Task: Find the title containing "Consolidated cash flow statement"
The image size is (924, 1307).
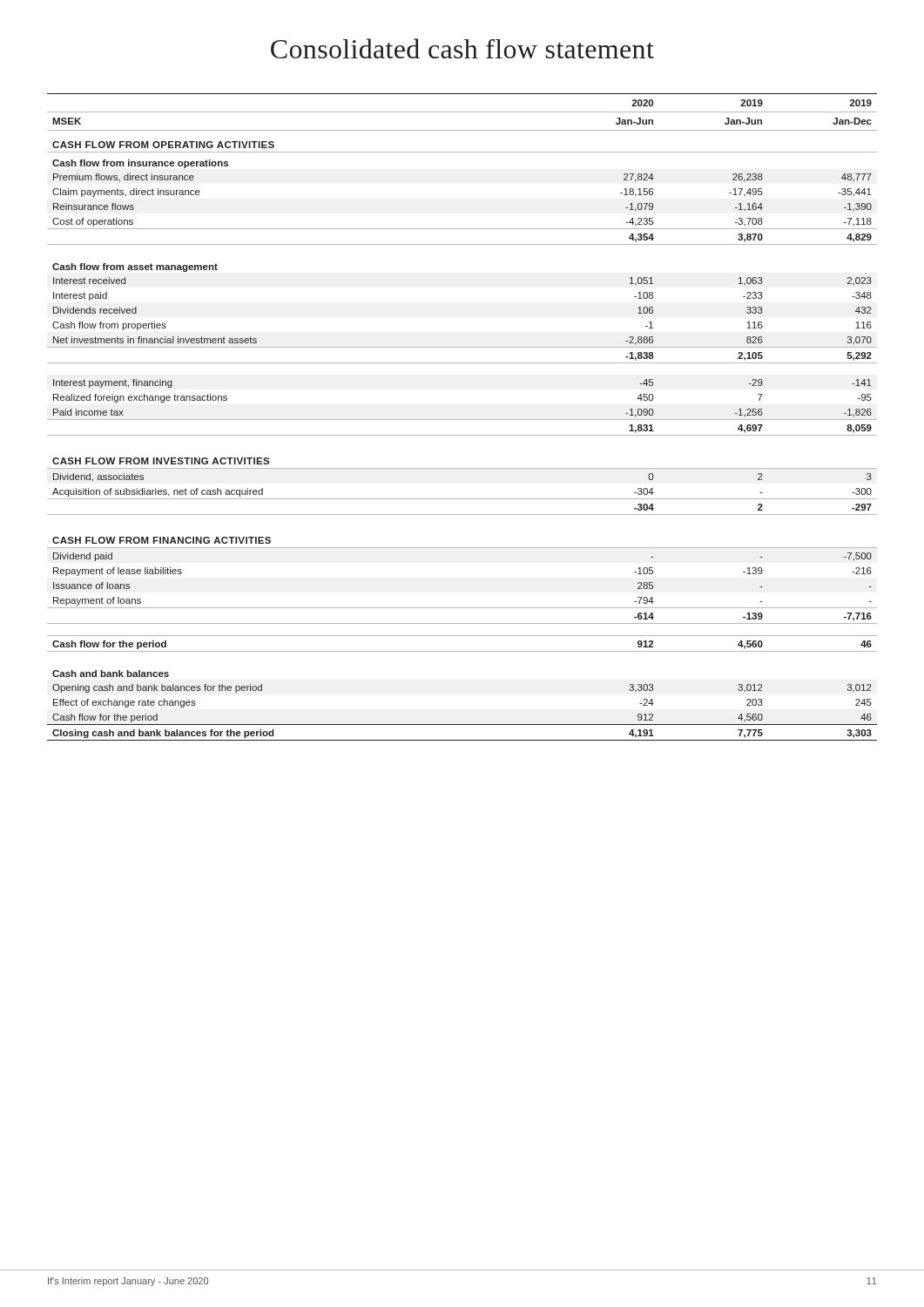Action: [462, 49]
